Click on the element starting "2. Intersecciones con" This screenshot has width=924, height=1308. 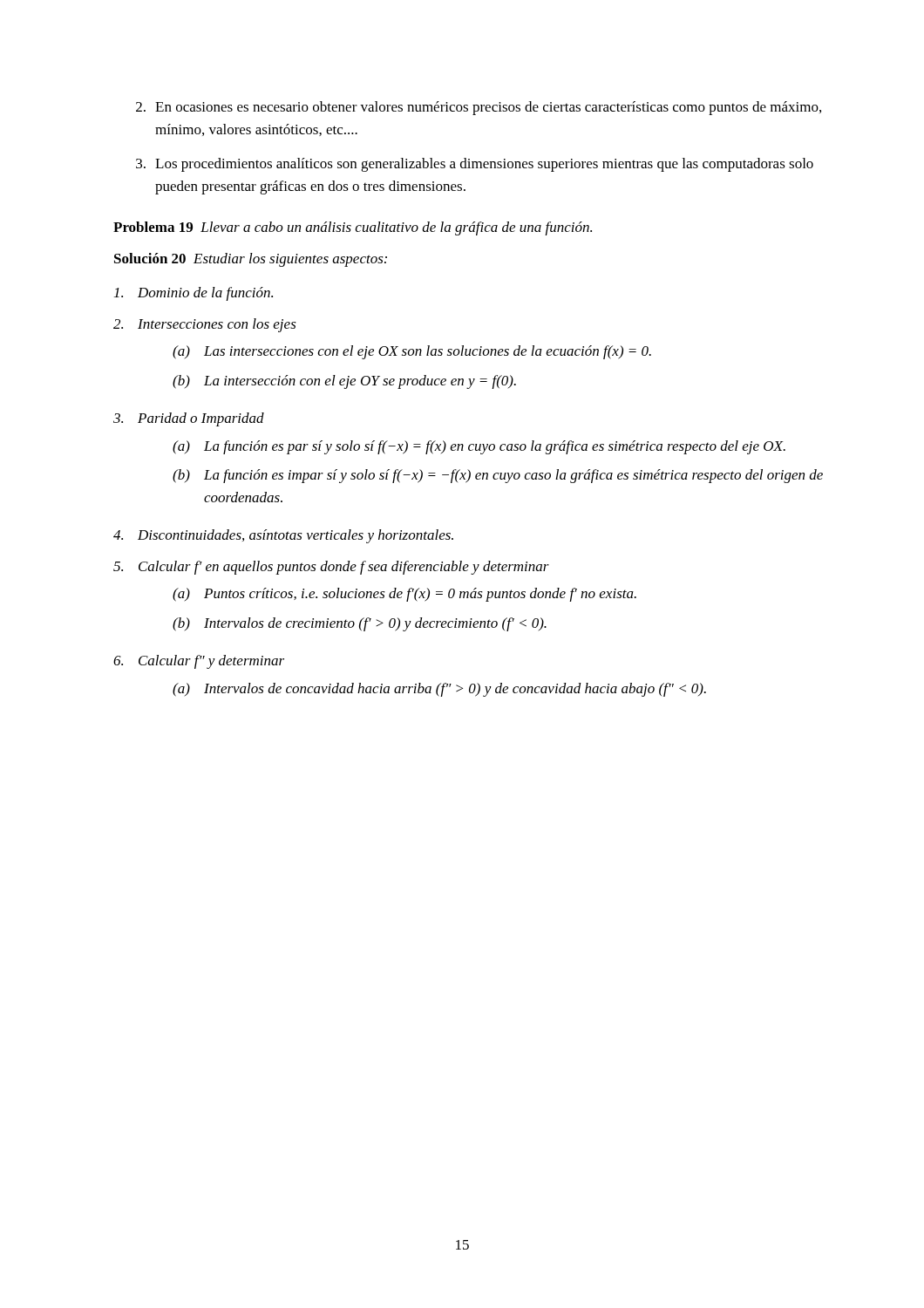(x=475, y=356)
